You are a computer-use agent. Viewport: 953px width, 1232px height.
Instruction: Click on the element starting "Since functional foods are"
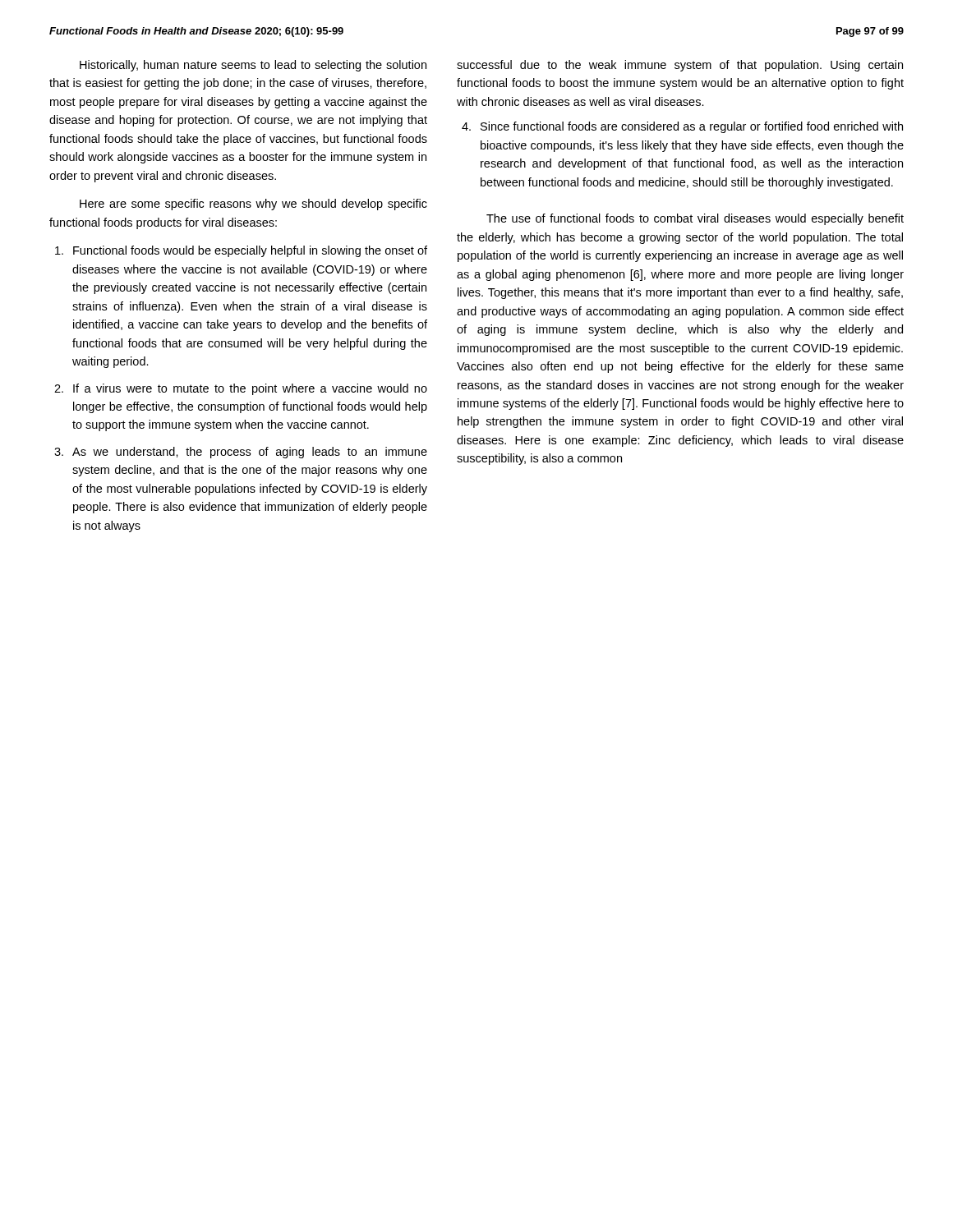tap(692, 154)
